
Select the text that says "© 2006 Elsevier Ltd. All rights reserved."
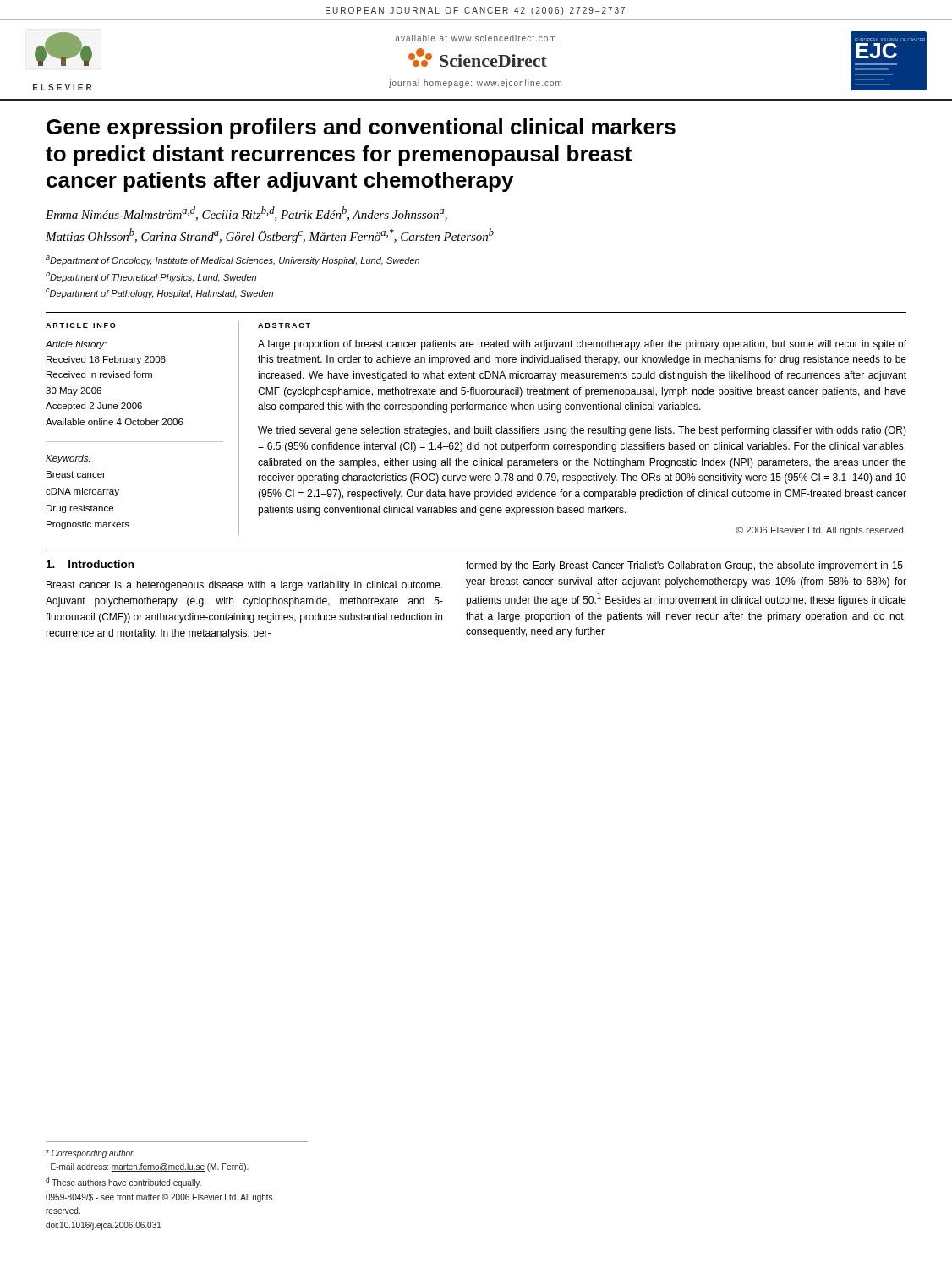[821, 530]
